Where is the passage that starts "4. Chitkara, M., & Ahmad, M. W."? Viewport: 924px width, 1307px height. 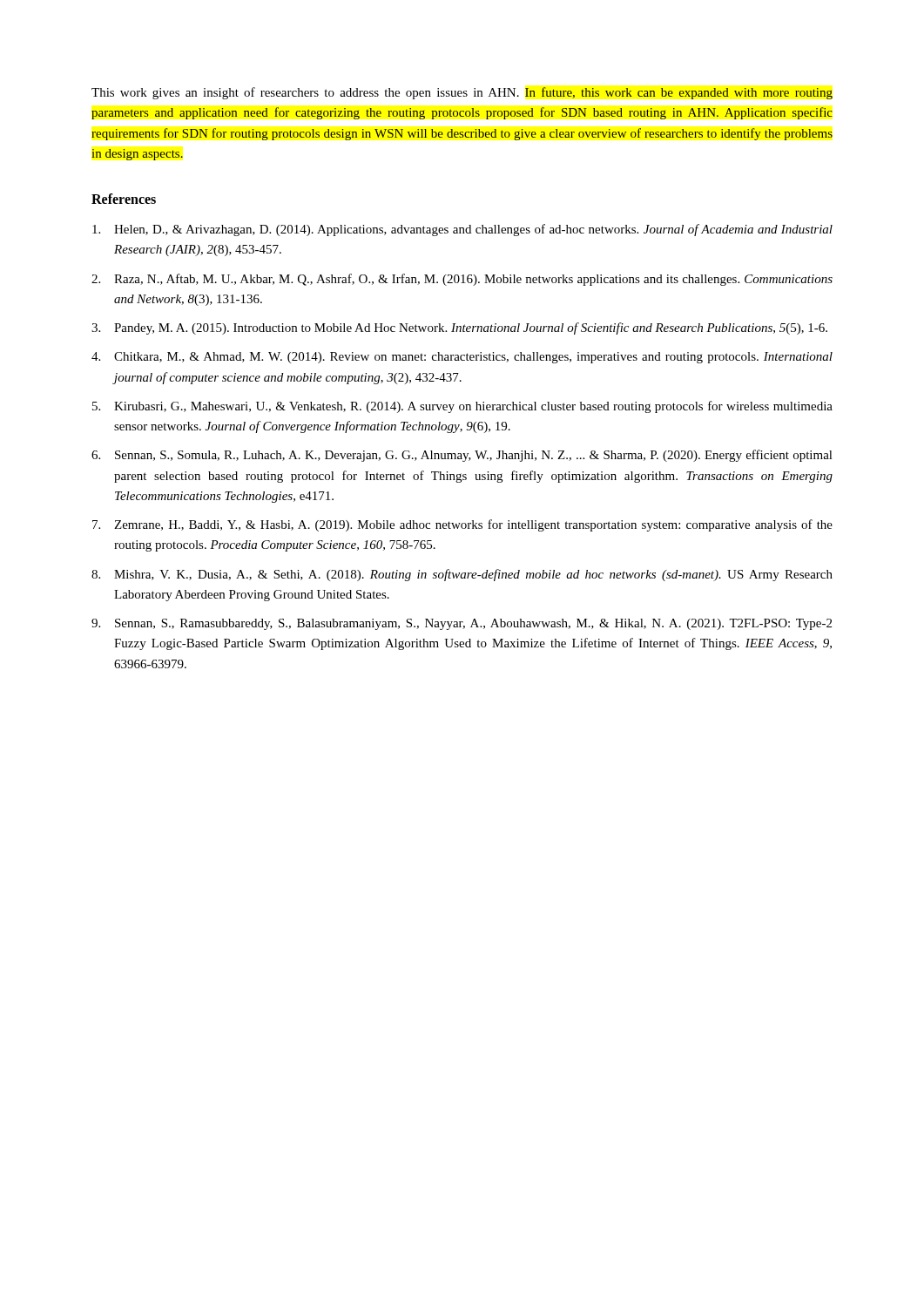click(462, 367)
